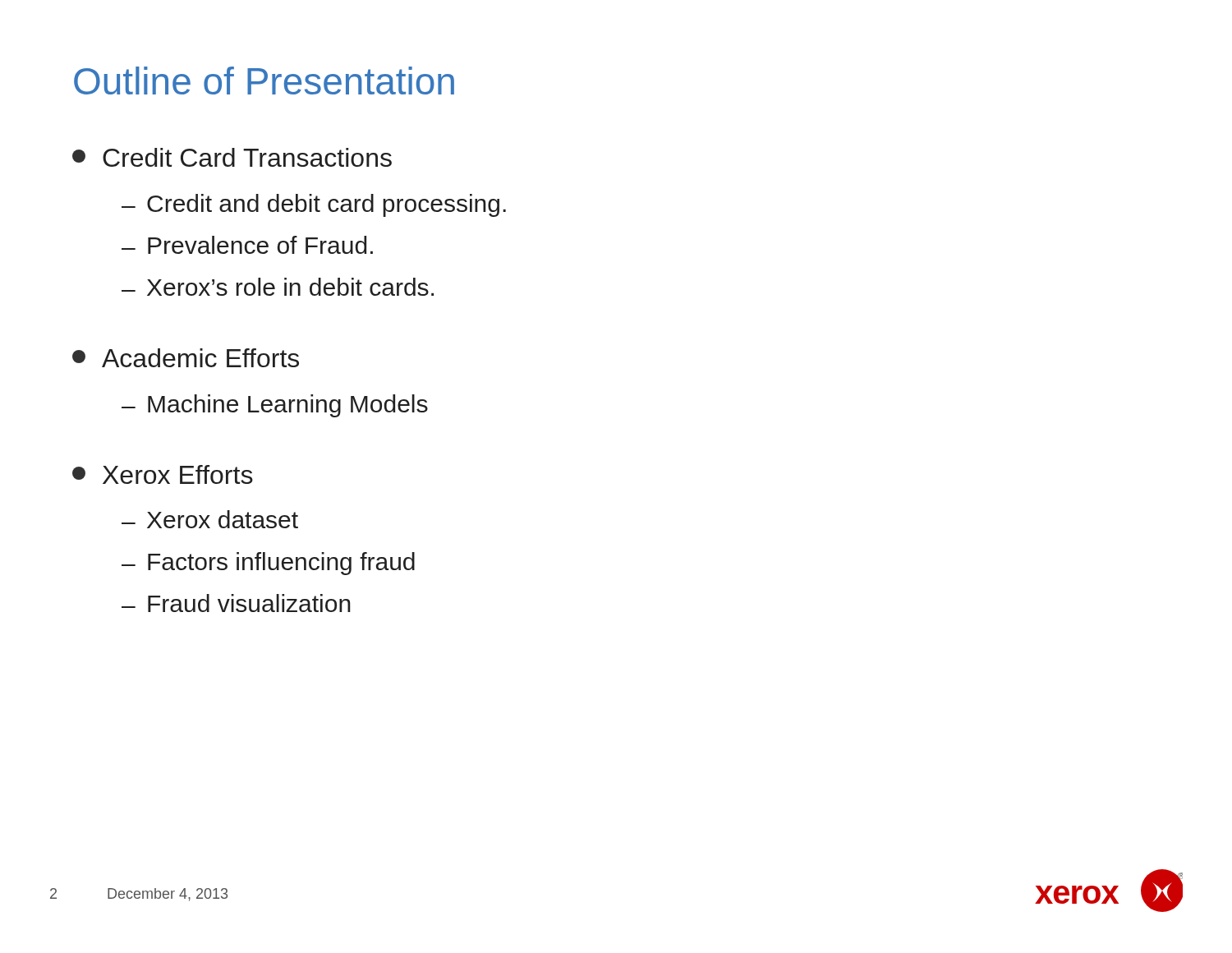Point to the text block starting "– Factors influencing fraud"
The image size is (1232, 953).
coord(269,563)
